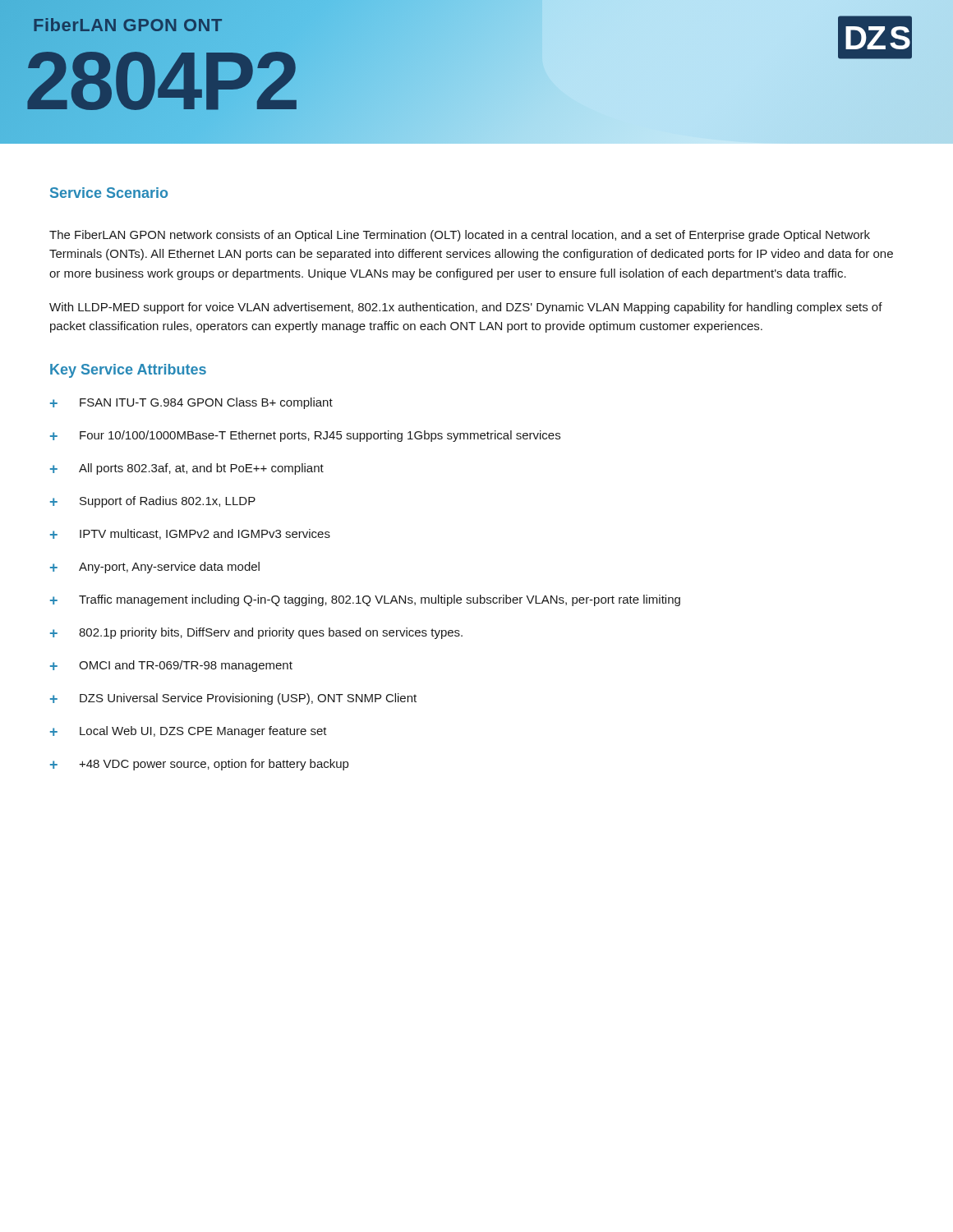Click on the list item that says "+ OMCI and TR-069/TR-98 management"
The width and height of the screenshot is (953, 1232).
click(x=171, y=666)
